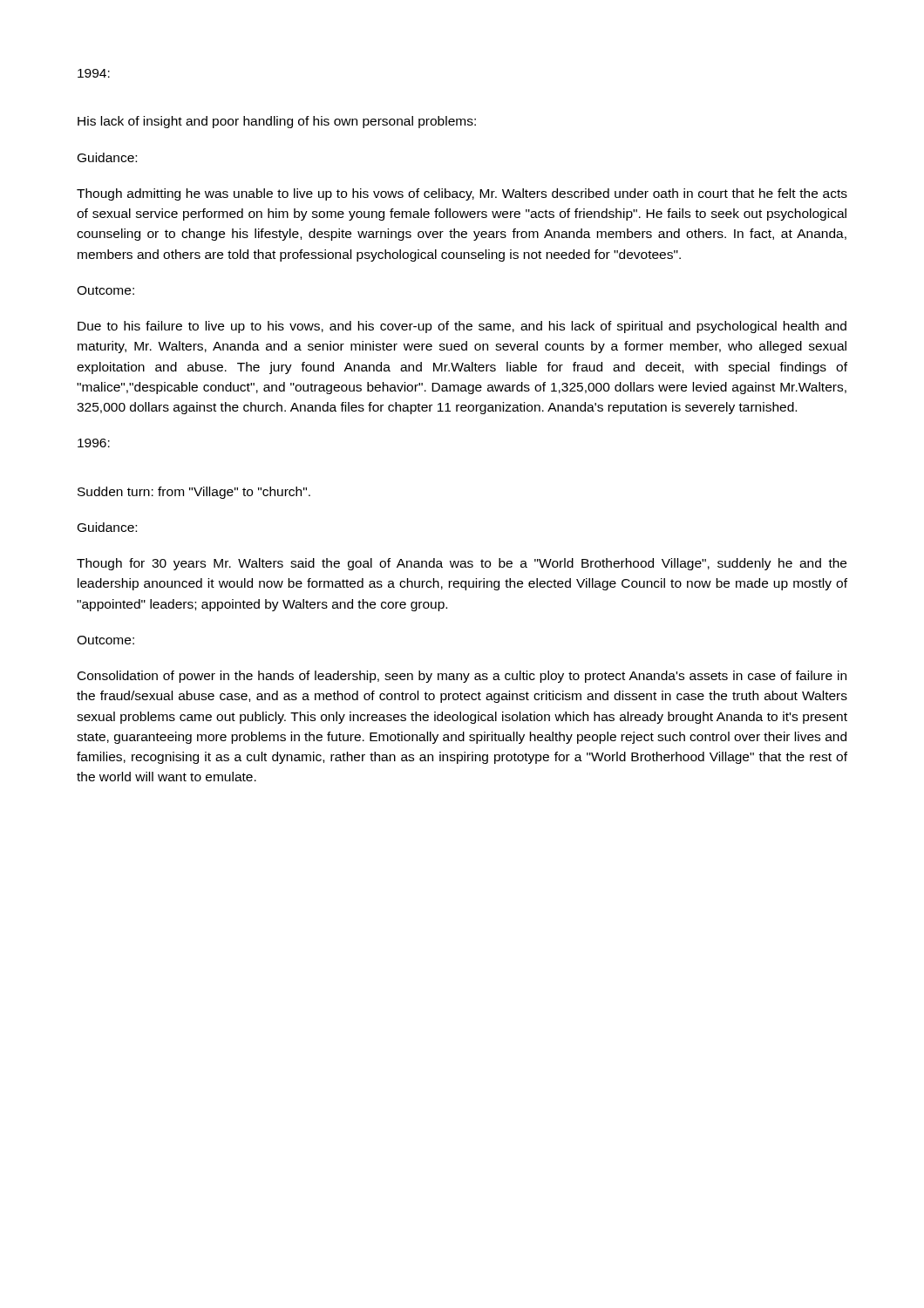This screenshot has height=1308, width=924.
Task: Locate the block of text that opens with "Though for 30 years Mr. Walters said the"
Action: [x=462, y=583]
